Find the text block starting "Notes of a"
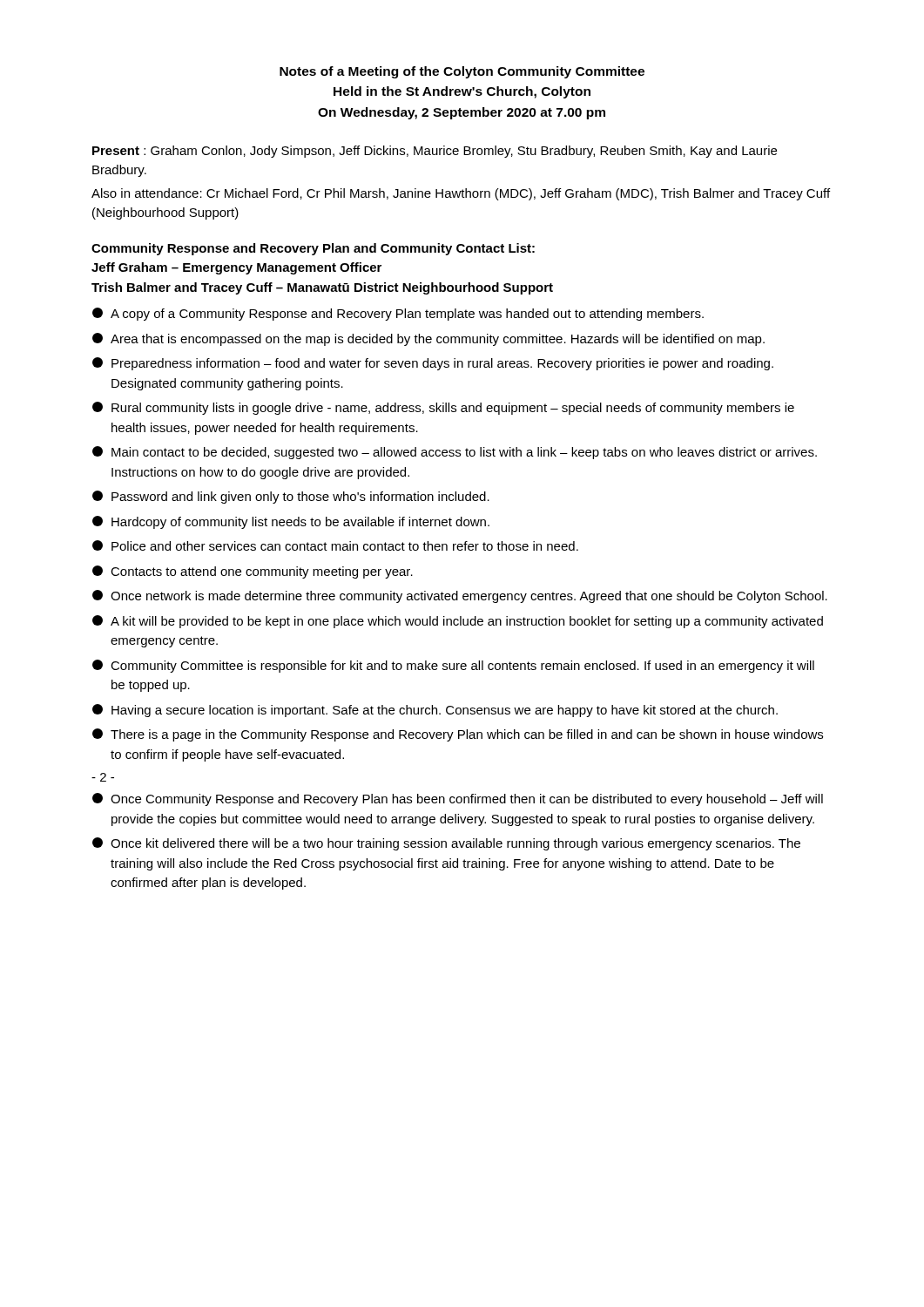 point(462,91)
